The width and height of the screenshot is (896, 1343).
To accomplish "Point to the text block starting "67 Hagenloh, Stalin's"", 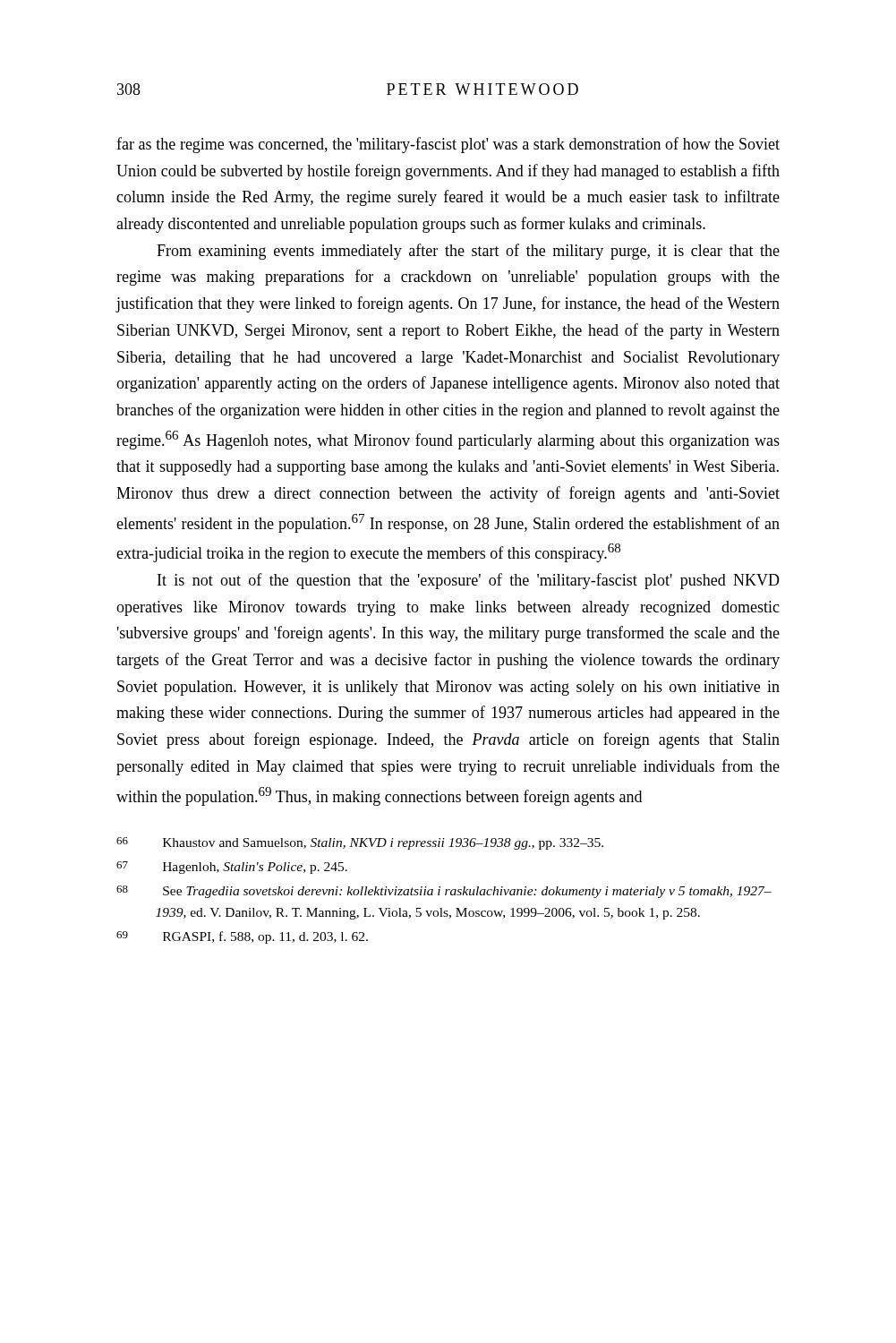I will pos(232,867).
